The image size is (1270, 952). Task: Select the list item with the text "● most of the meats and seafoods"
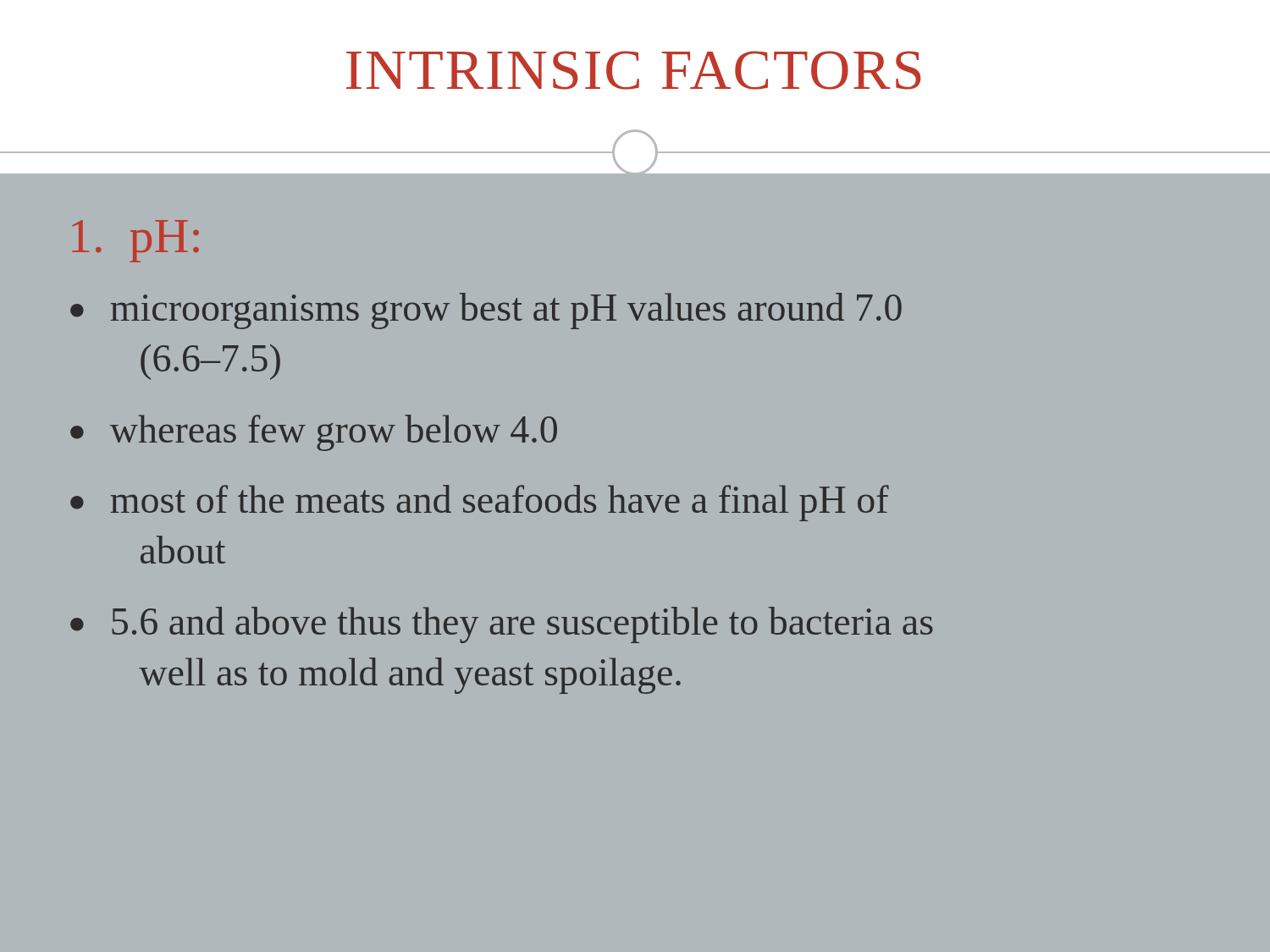[635, 526]
